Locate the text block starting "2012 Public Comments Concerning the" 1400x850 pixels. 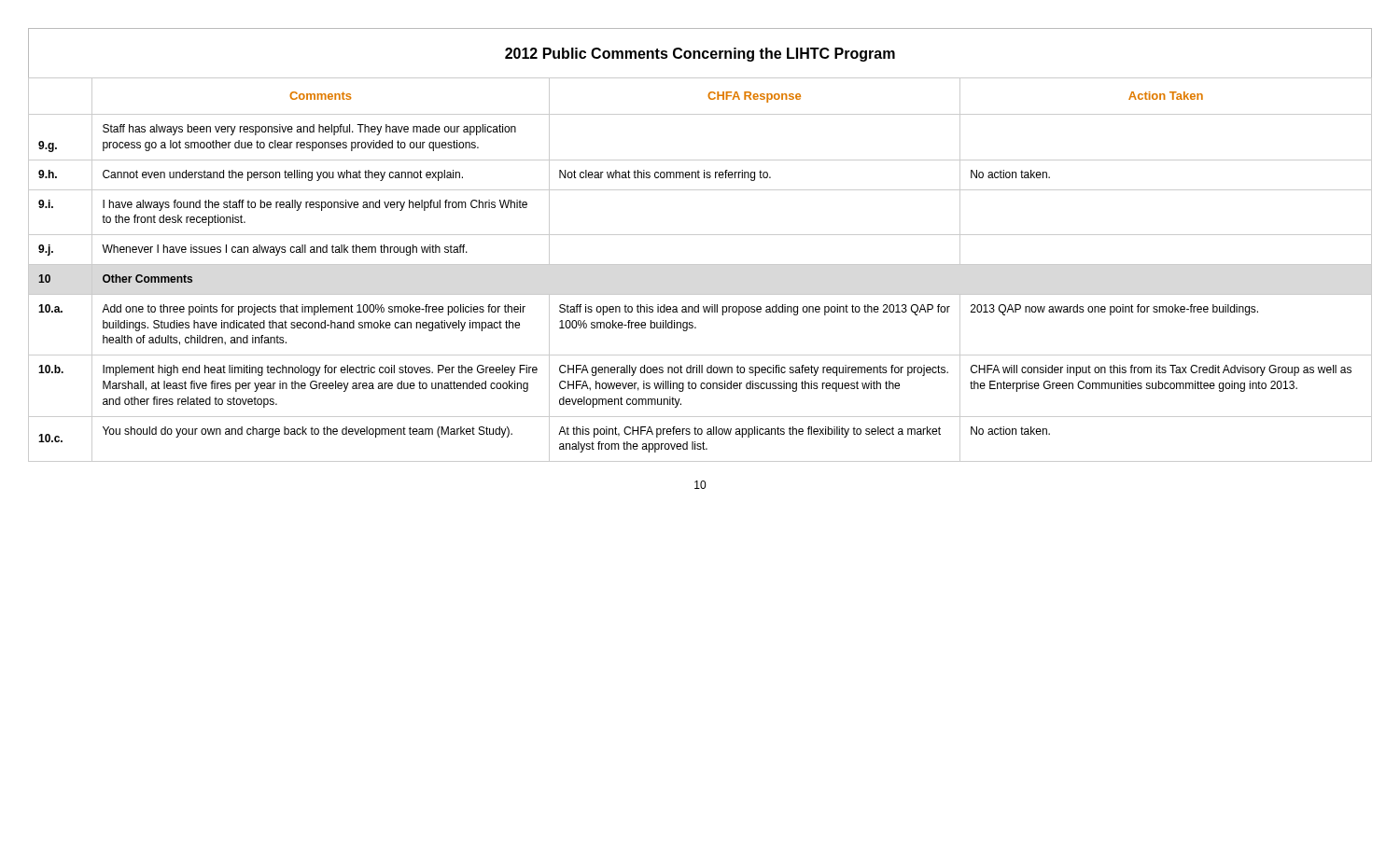pyautogui.click(x=700, y=54)
